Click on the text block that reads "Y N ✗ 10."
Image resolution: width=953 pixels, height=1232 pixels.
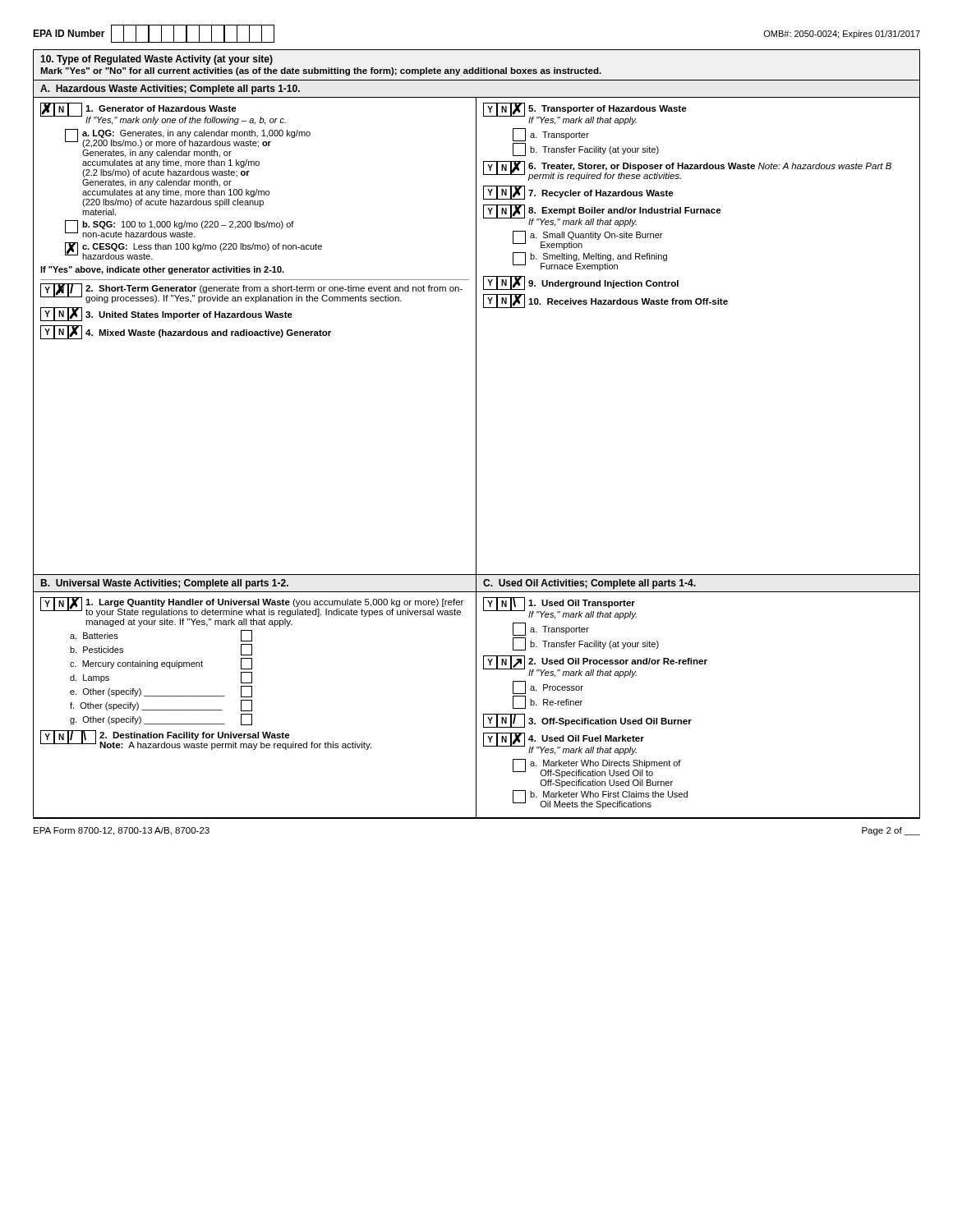click(x=606, y=301)
